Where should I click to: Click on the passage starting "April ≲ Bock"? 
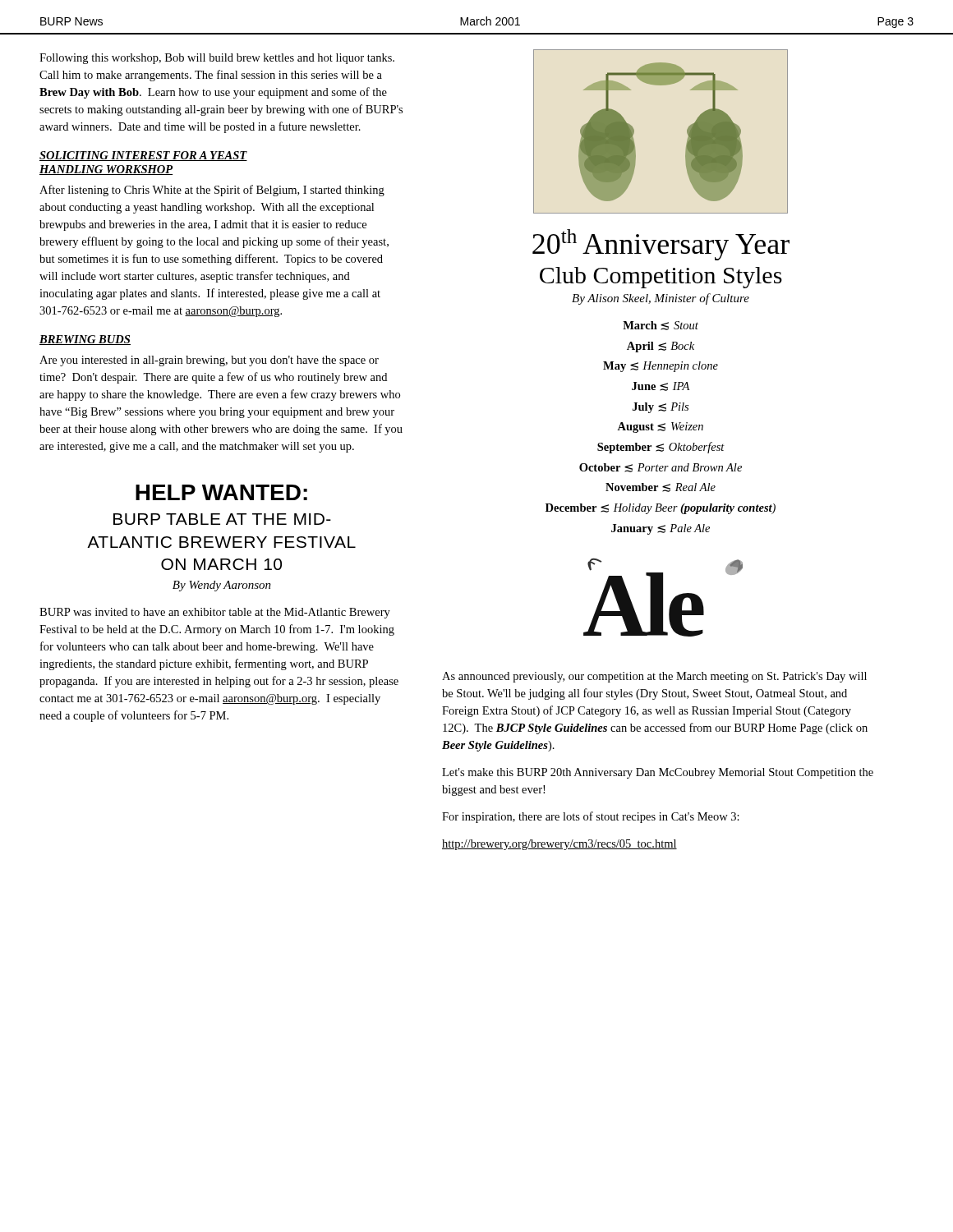[x=661, y=346]
